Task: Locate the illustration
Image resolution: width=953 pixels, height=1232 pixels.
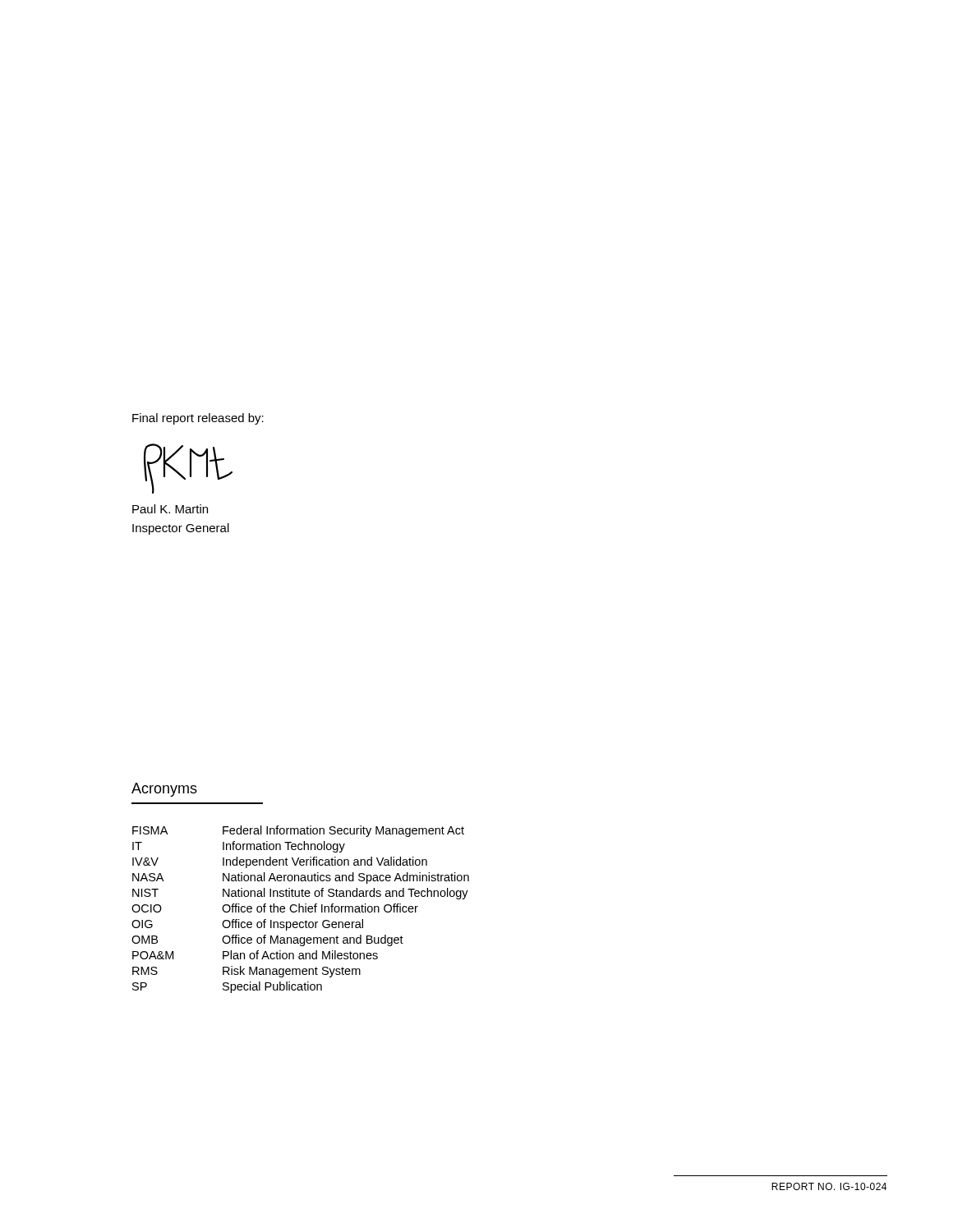Action: (x=214, y=464)
